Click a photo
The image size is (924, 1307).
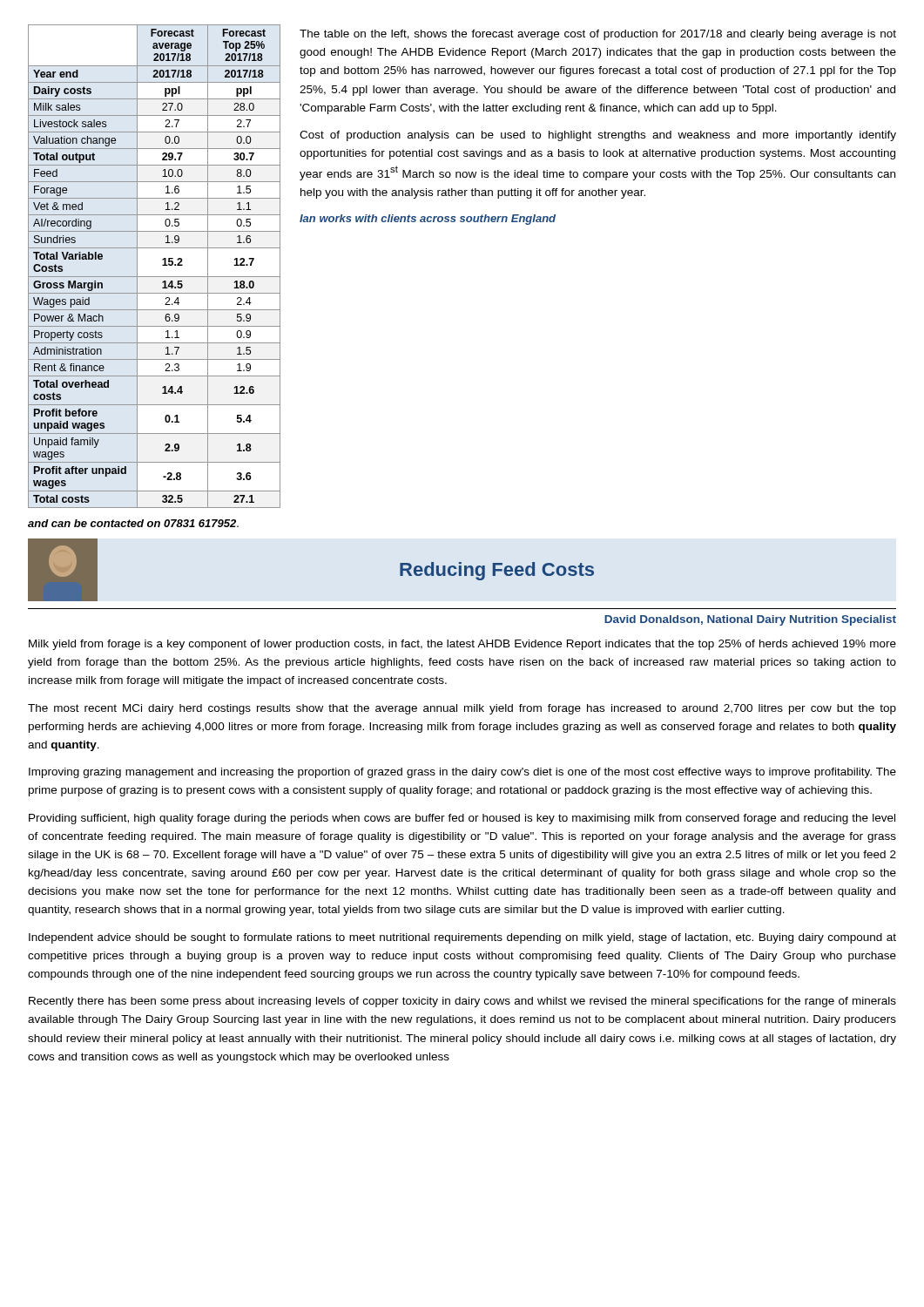pos(63,570)
